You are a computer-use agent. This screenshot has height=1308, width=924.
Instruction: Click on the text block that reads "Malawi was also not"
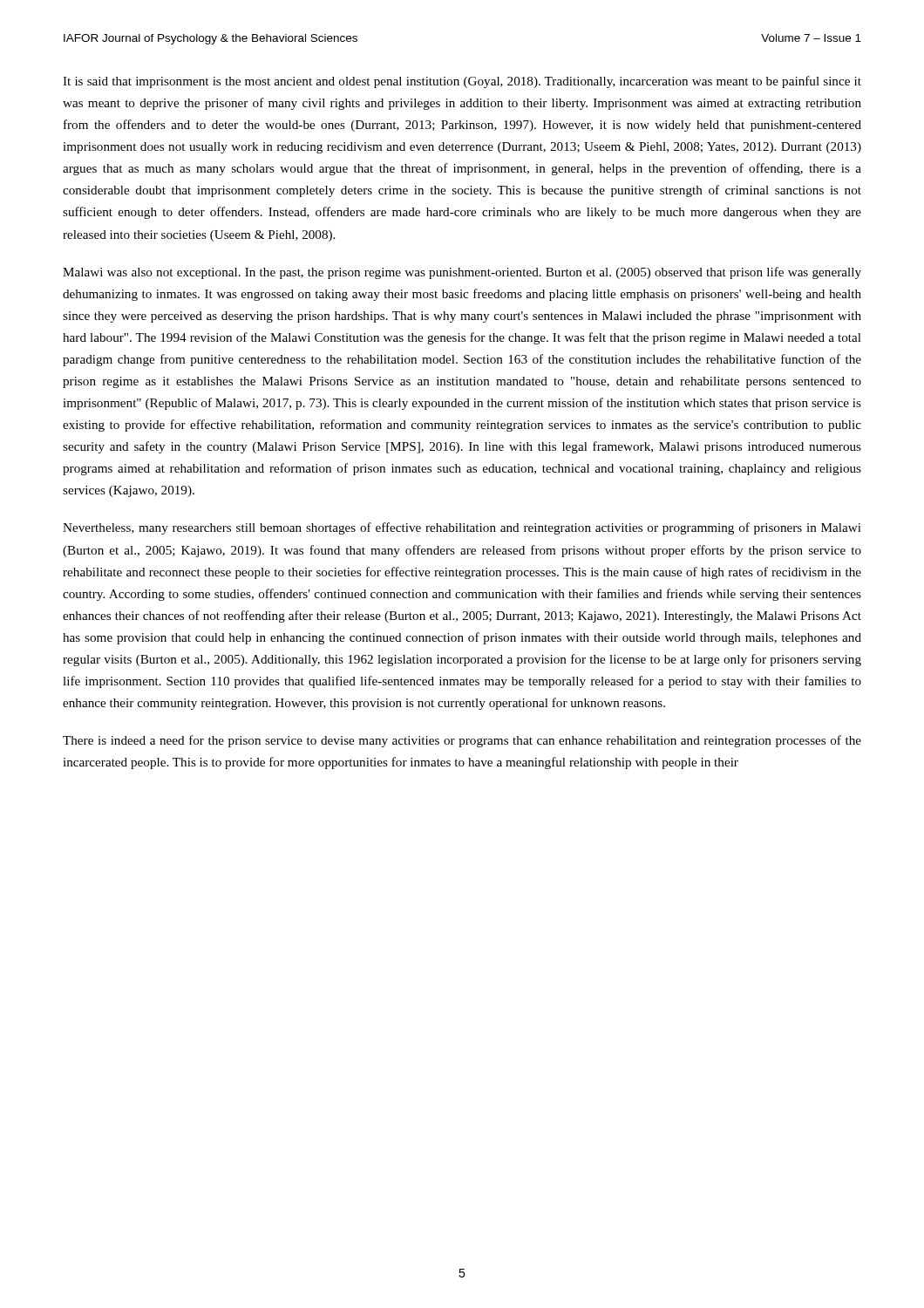coord(462,381)
